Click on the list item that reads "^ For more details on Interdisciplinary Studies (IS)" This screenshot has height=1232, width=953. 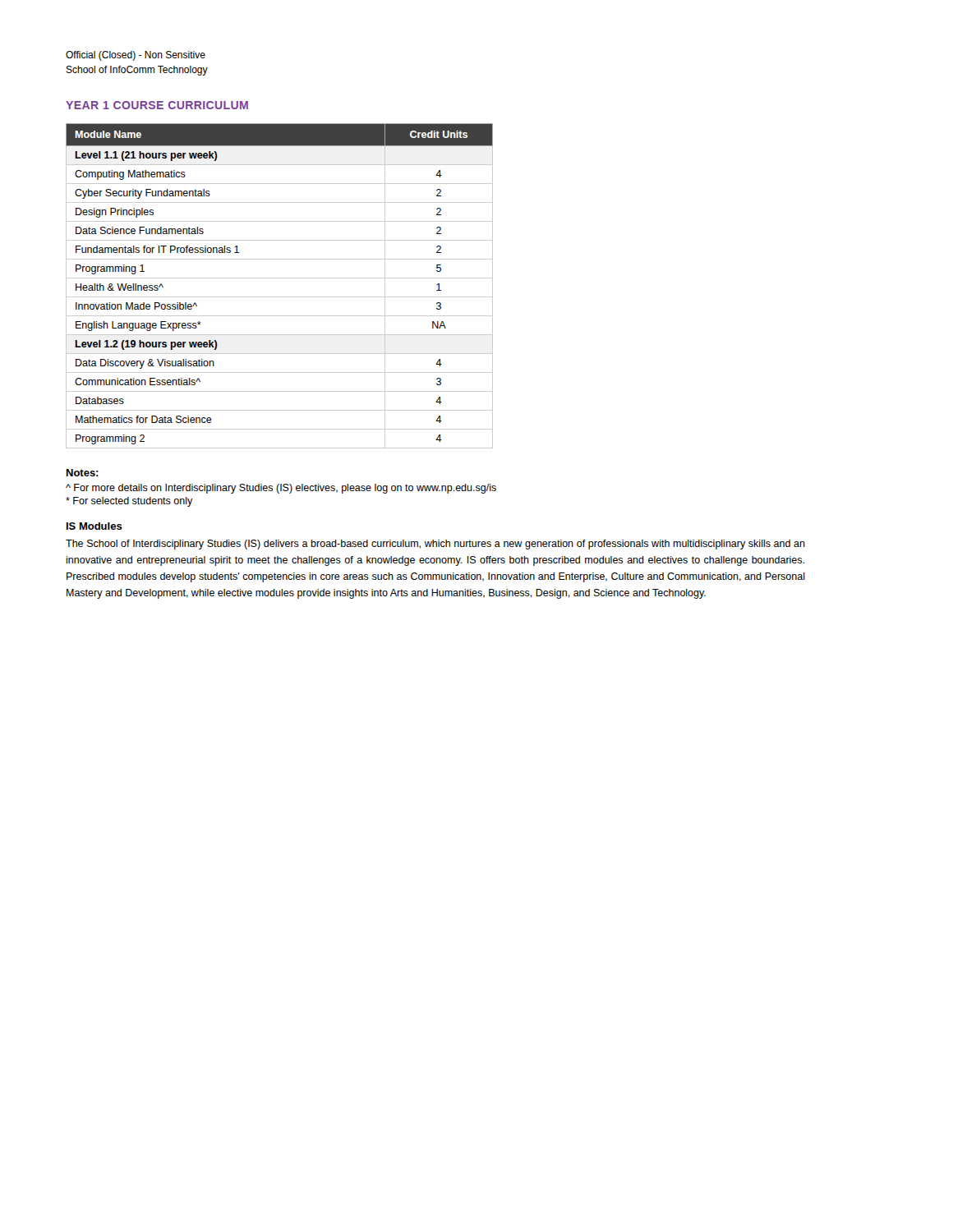[x=281, y=488]
